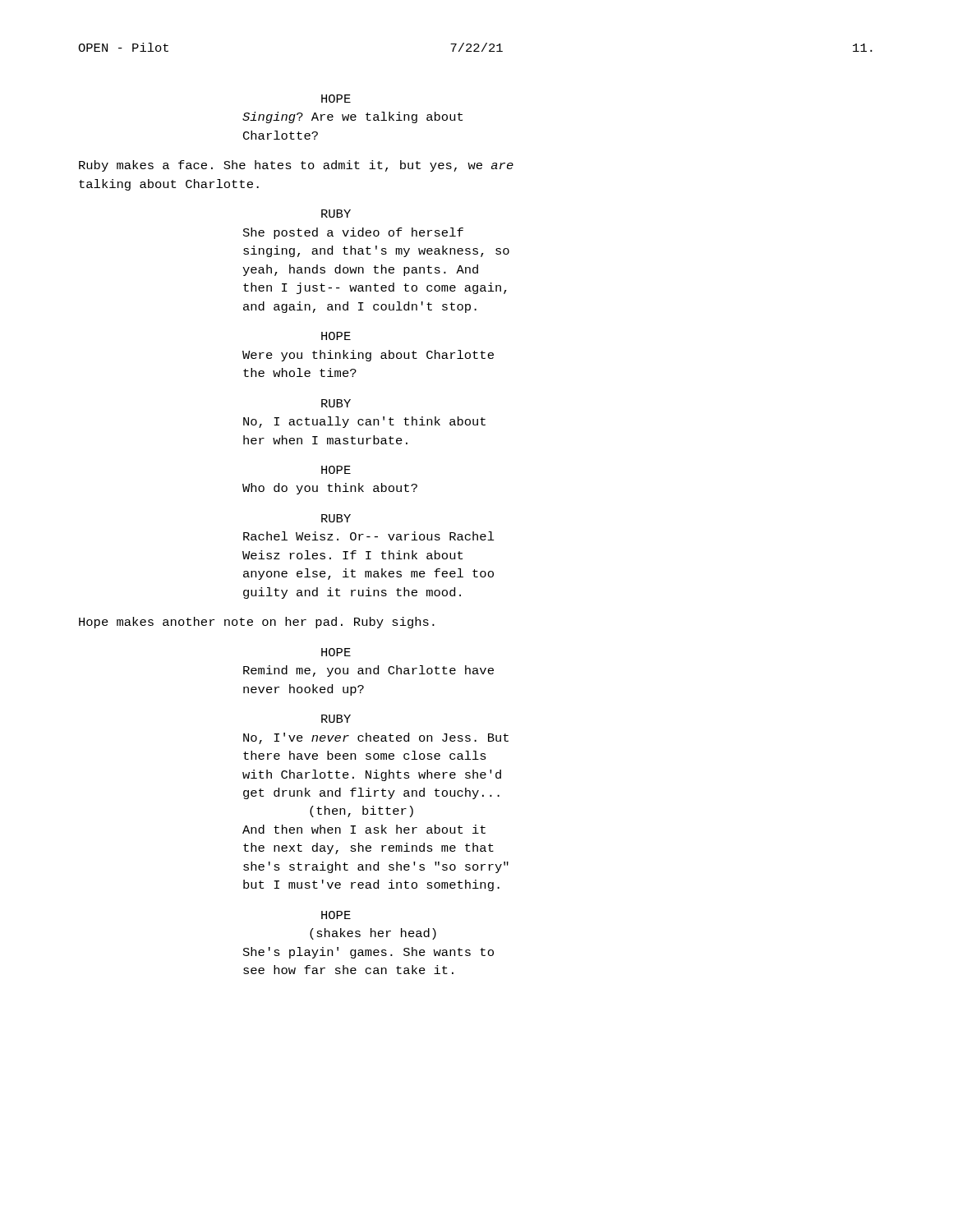The width and height of the screenshot is (953, 1232).
Task: Point to the block beginning "RUBY No, I've never cheated on Jess. Butthere"
Action: coord(435,803)
